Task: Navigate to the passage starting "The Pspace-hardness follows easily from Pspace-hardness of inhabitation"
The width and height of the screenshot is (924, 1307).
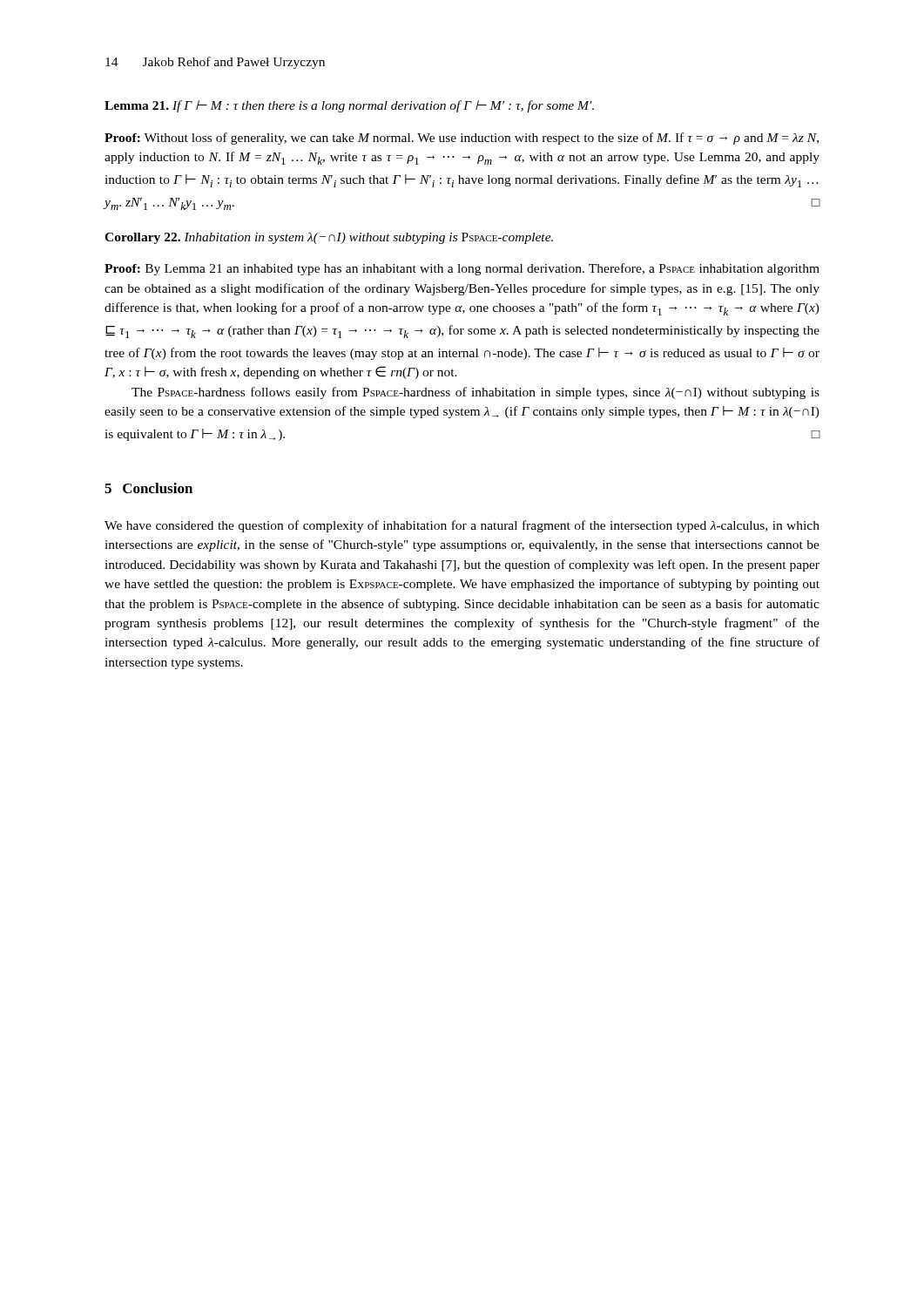Action: point(462,415)
